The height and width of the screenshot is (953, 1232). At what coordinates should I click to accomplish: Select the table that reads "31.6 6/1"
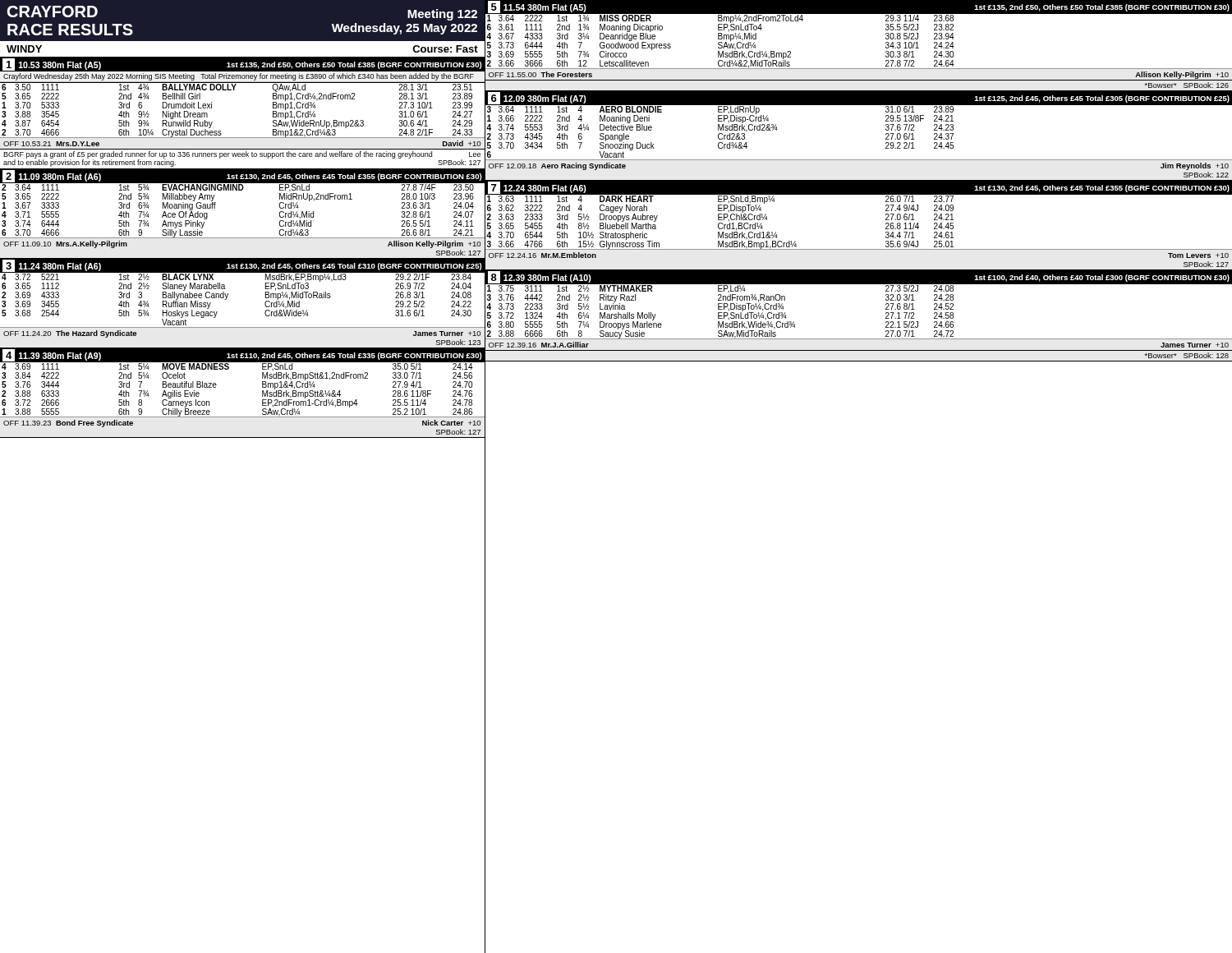click(x=242, y=300)
